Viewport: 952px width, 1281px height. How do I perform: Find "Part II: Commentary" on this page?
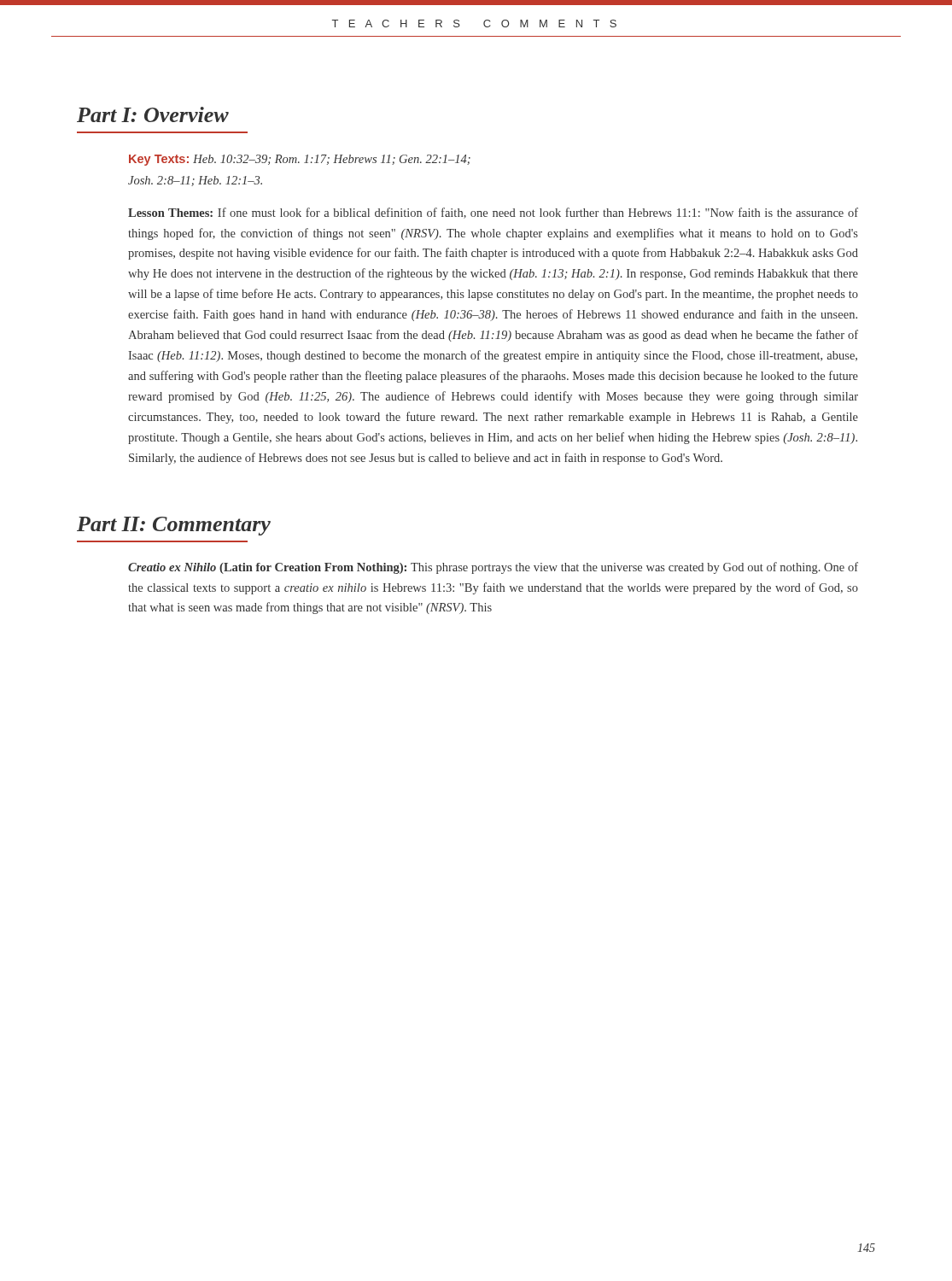(x=174, y=526)
